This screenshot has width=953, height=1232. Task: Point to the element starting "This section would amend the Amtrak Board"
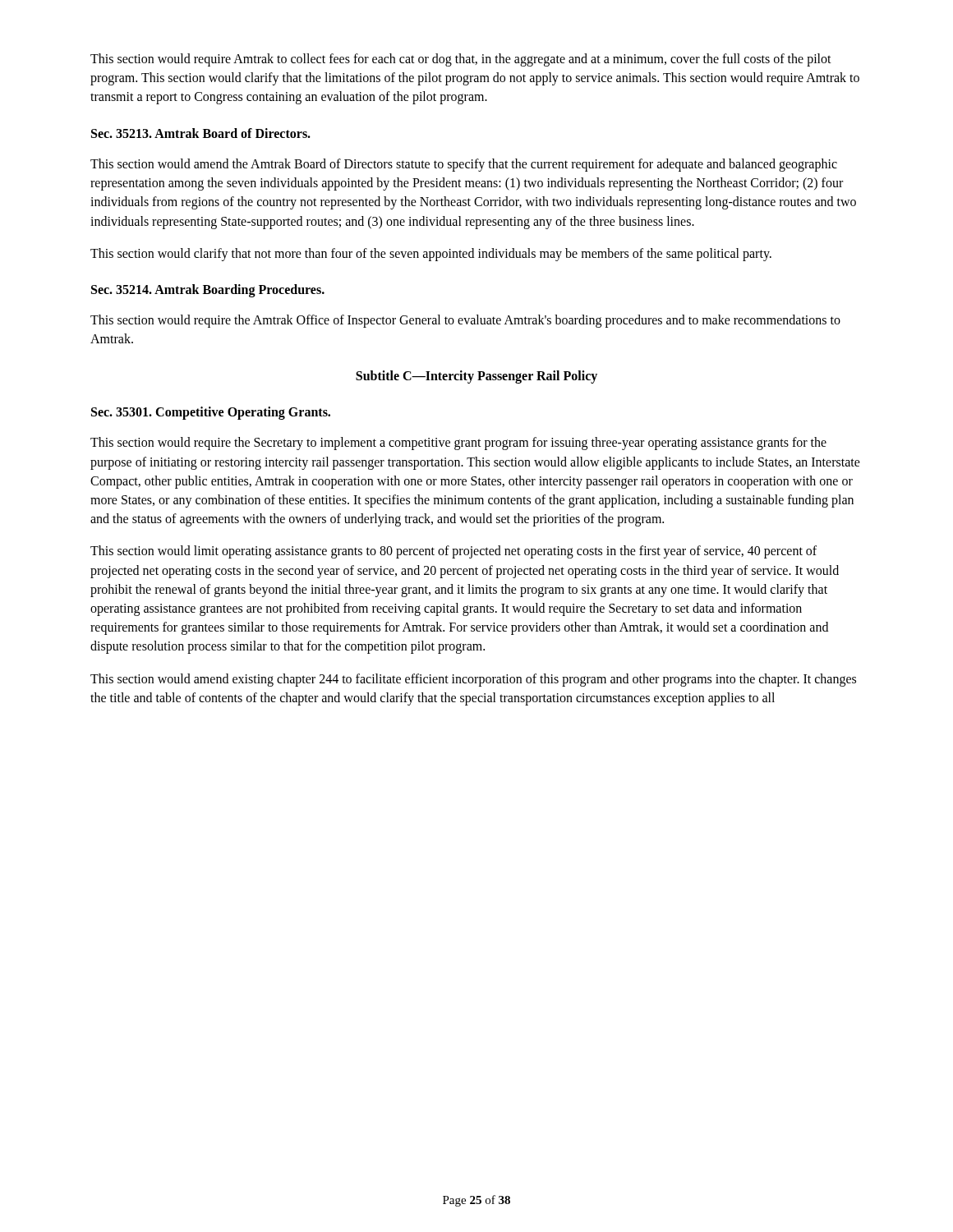pos(476,192)
